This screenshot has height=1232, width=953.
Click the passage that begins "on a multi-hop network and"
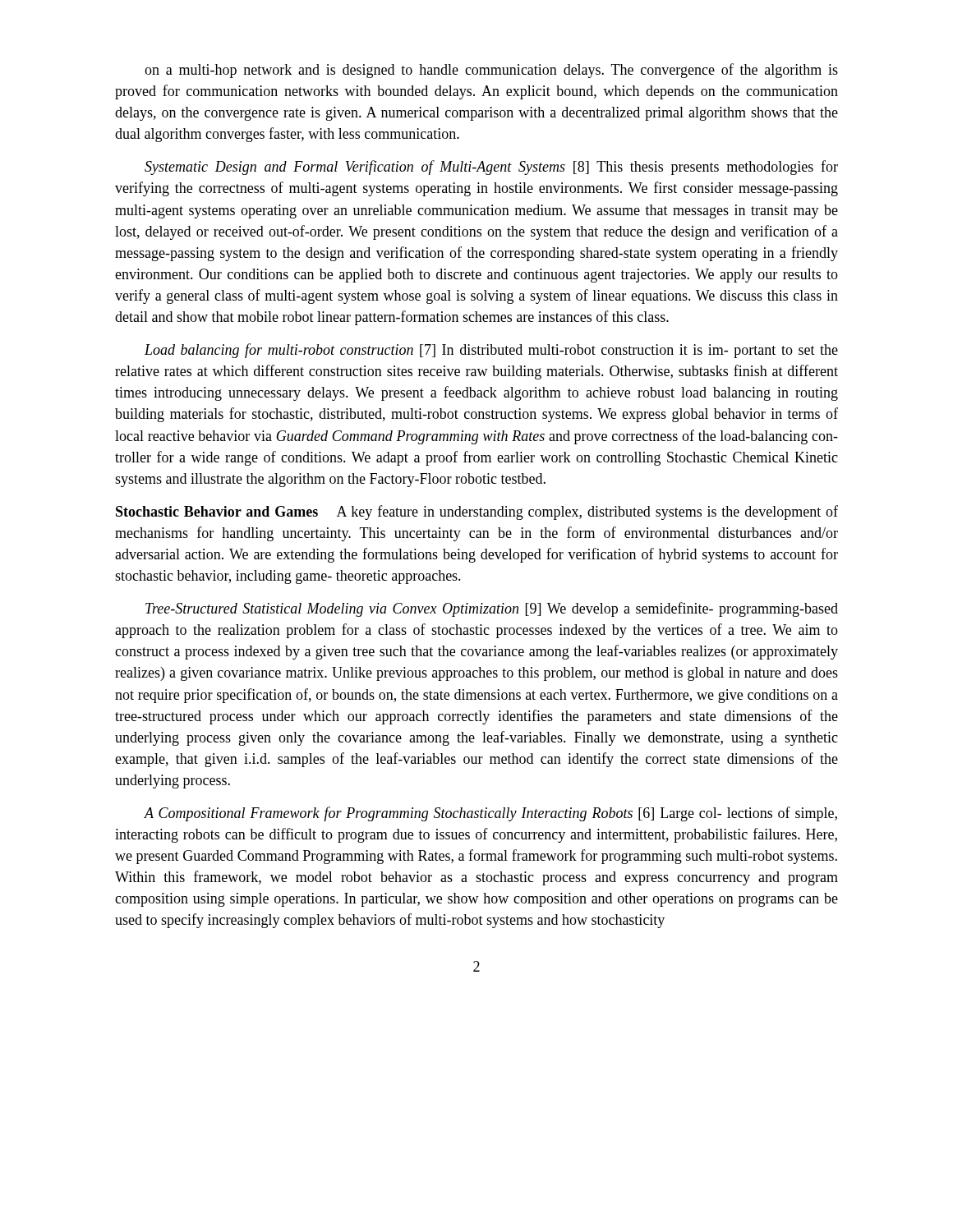(x=476, y=102)
